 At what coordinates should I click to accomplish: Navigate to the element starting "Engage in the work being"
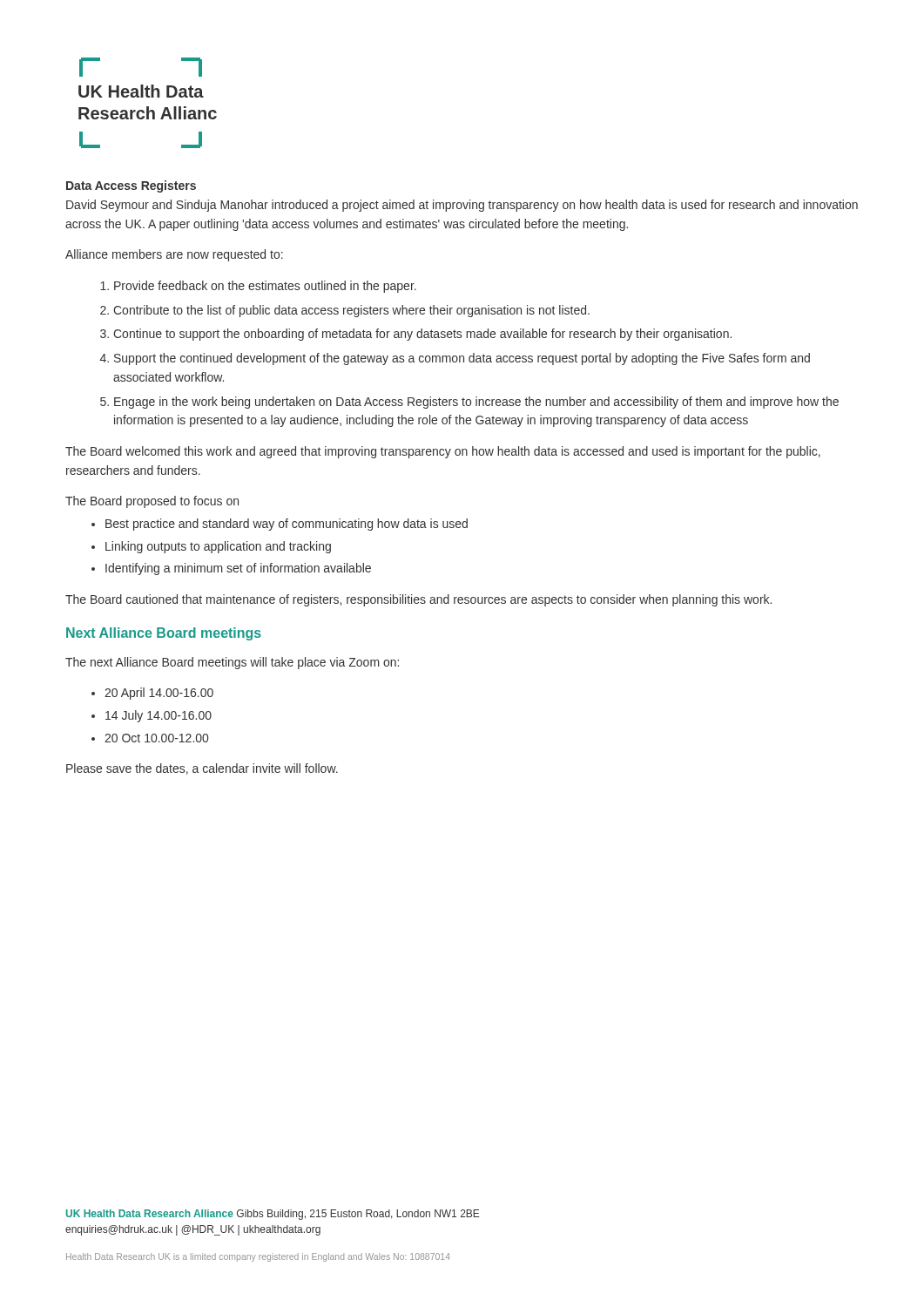click(476, 411)
